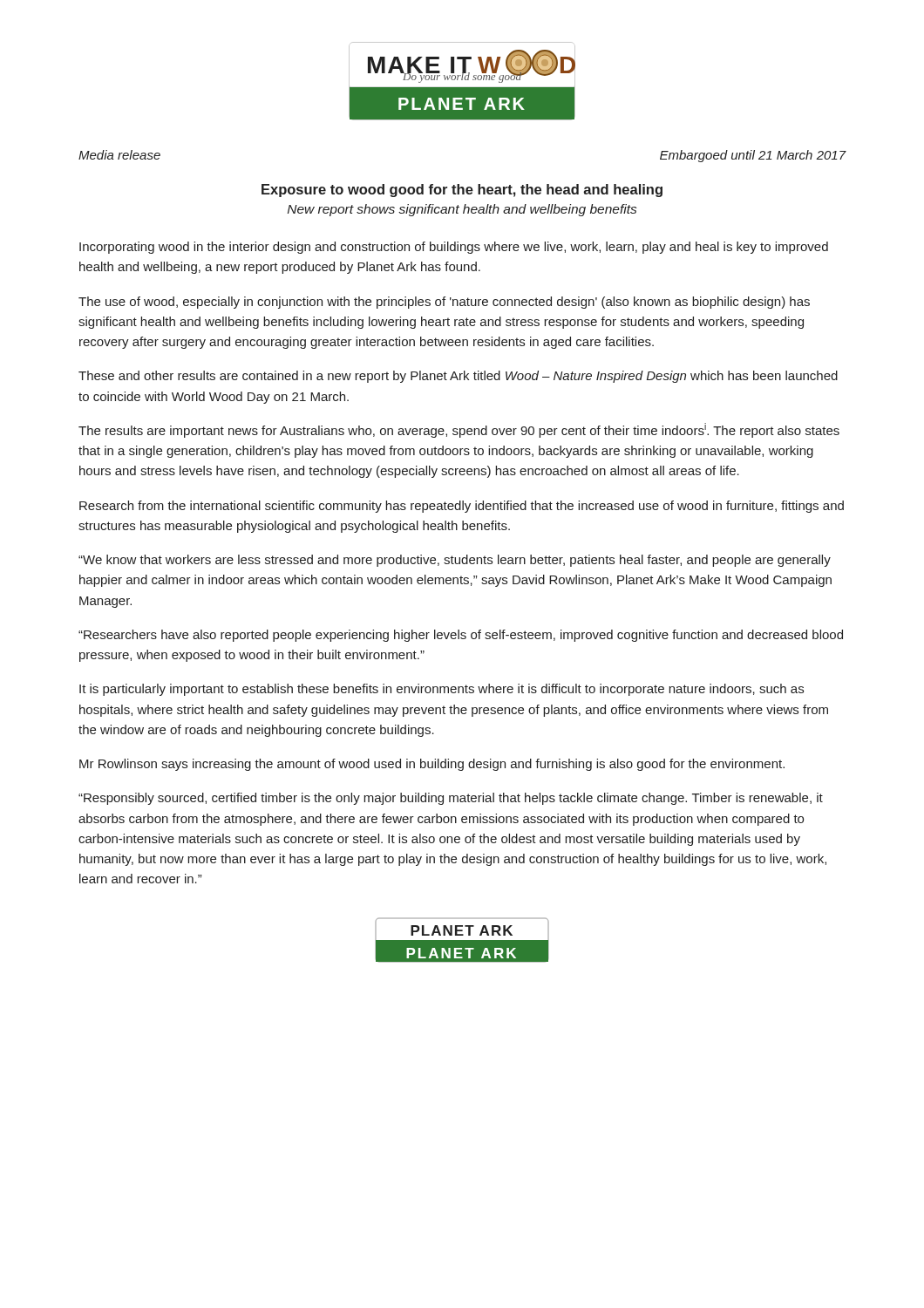Click the passage that begins "The use of wood, especially"
Screen dimensions: 1308x924
pyautogui.click(x=444, y=321)
